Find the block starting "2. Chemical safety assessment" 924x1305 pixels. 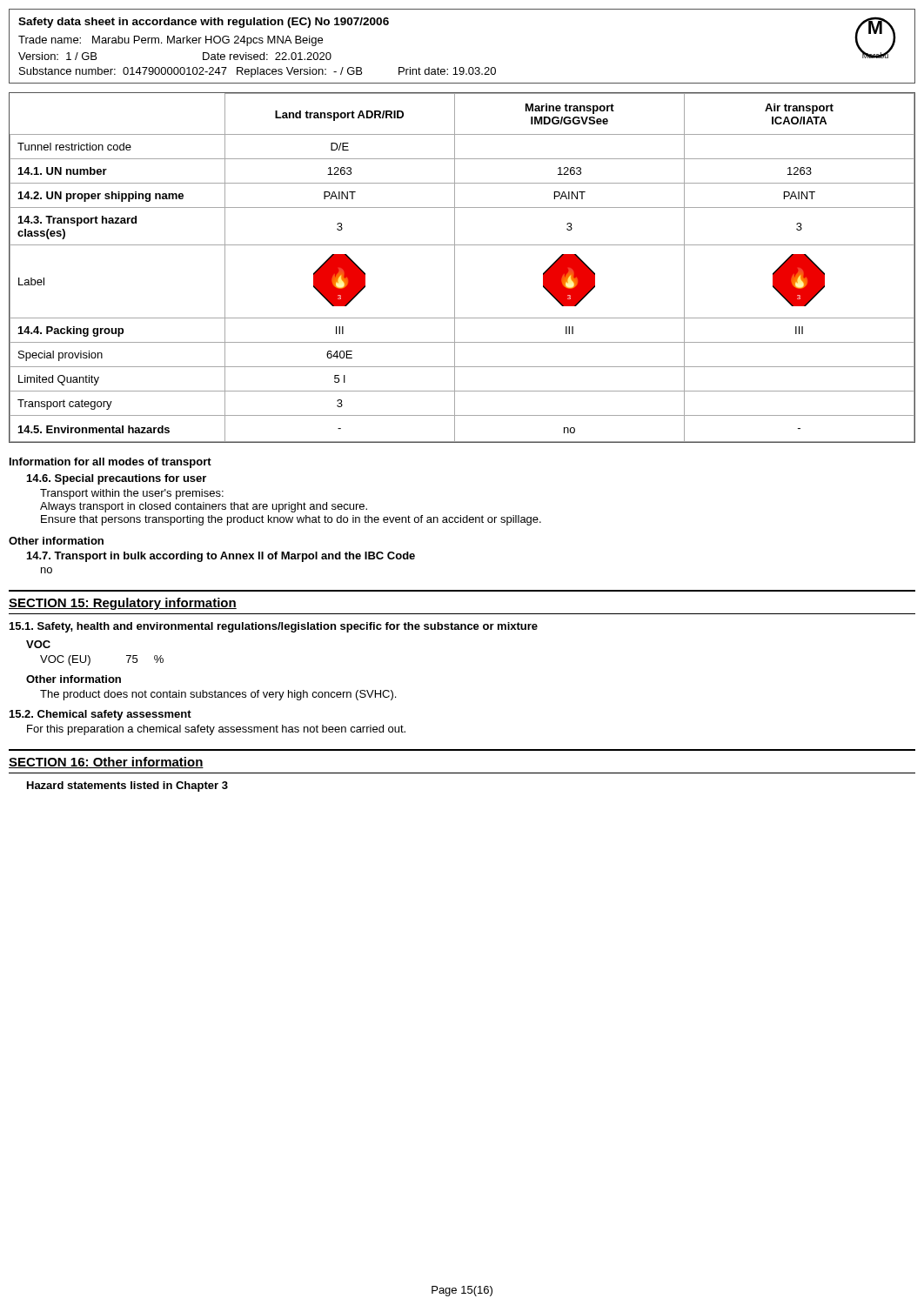100,714
